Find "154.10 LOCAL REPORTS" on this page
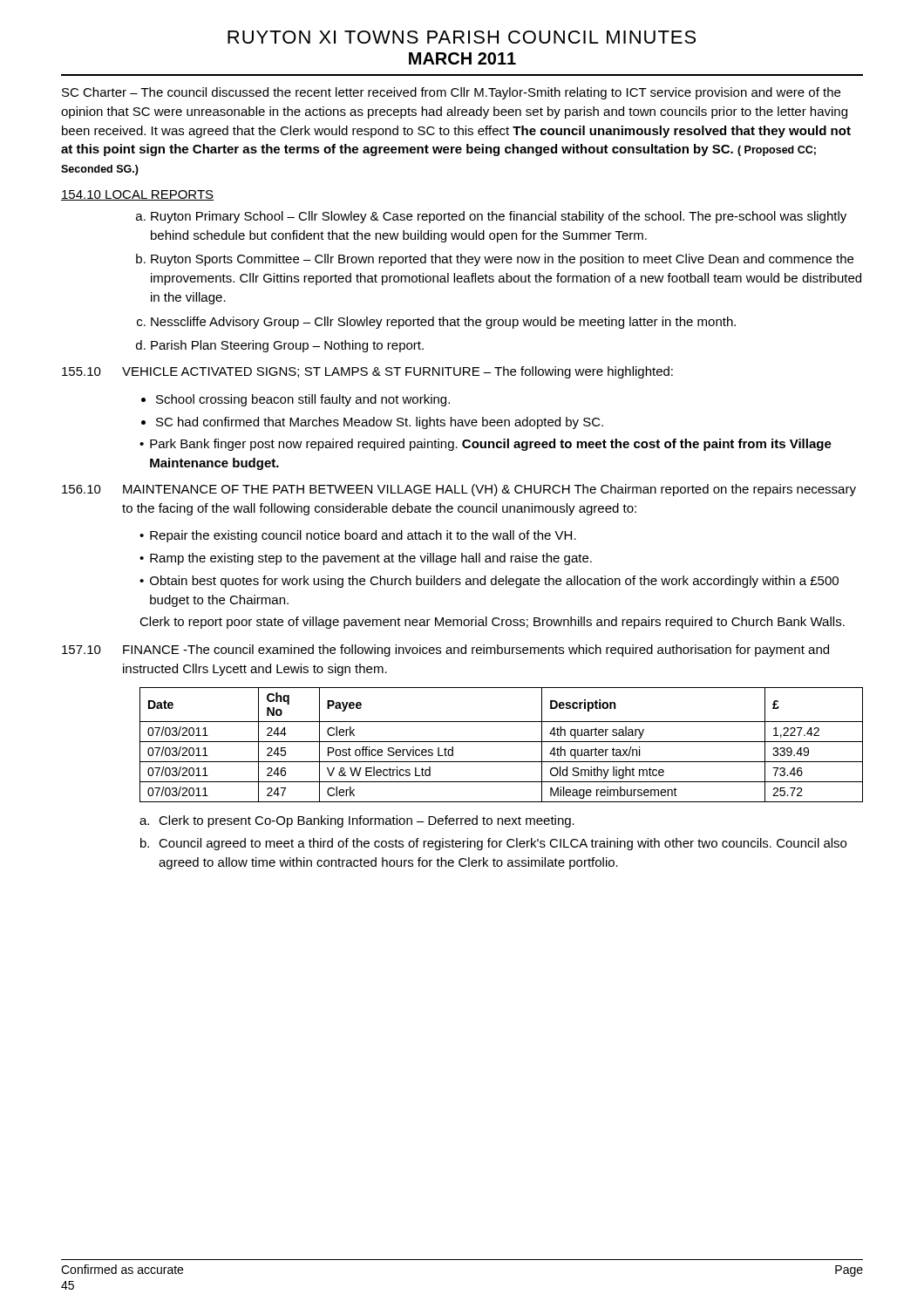Viewport: 924px width, 1308px height. [137, 194]
